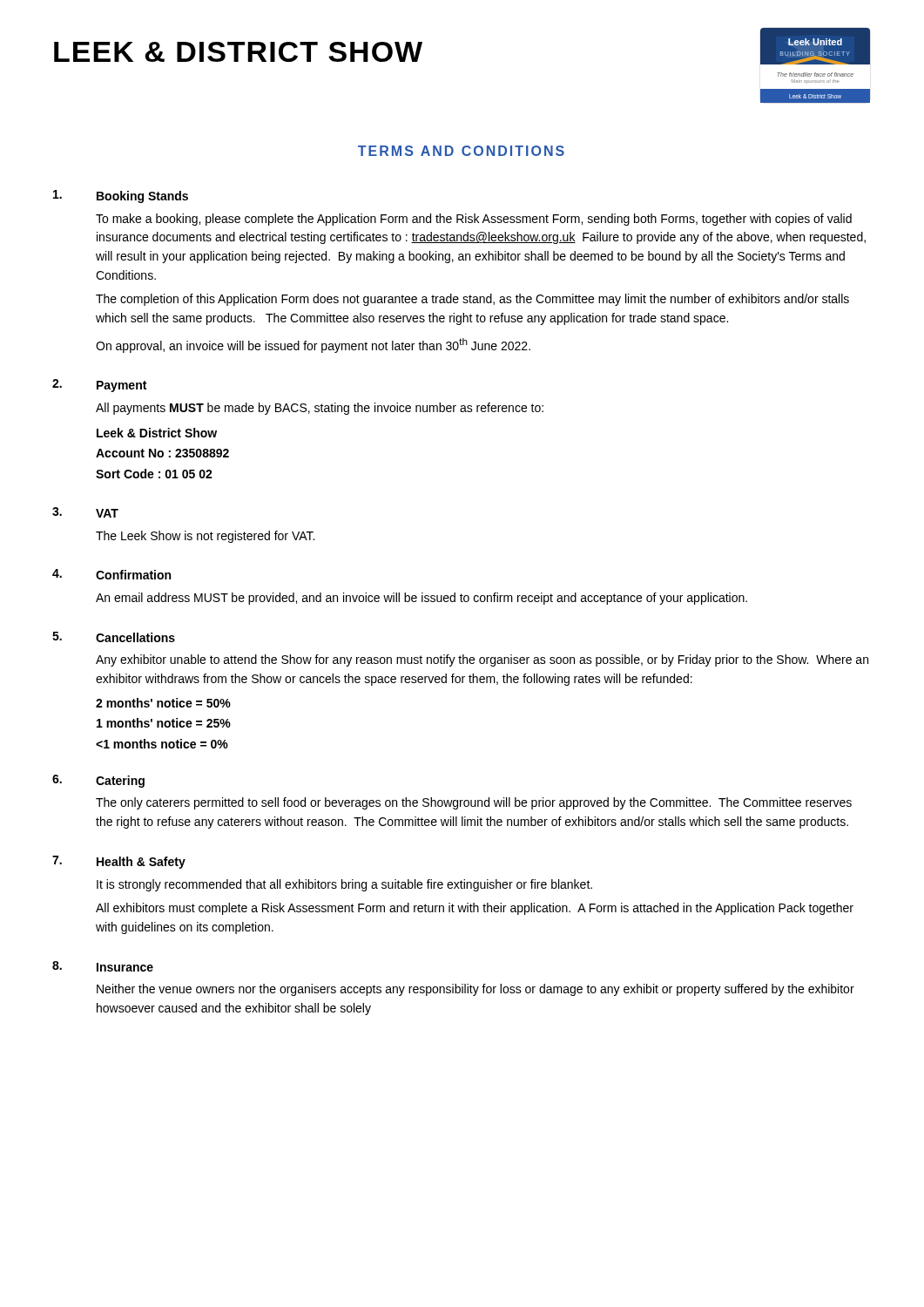The width and height of the screenshot is (924, 1307).
Task: Click the passage that begins "6. Catering The only"
Action: (x=462, y=805)
